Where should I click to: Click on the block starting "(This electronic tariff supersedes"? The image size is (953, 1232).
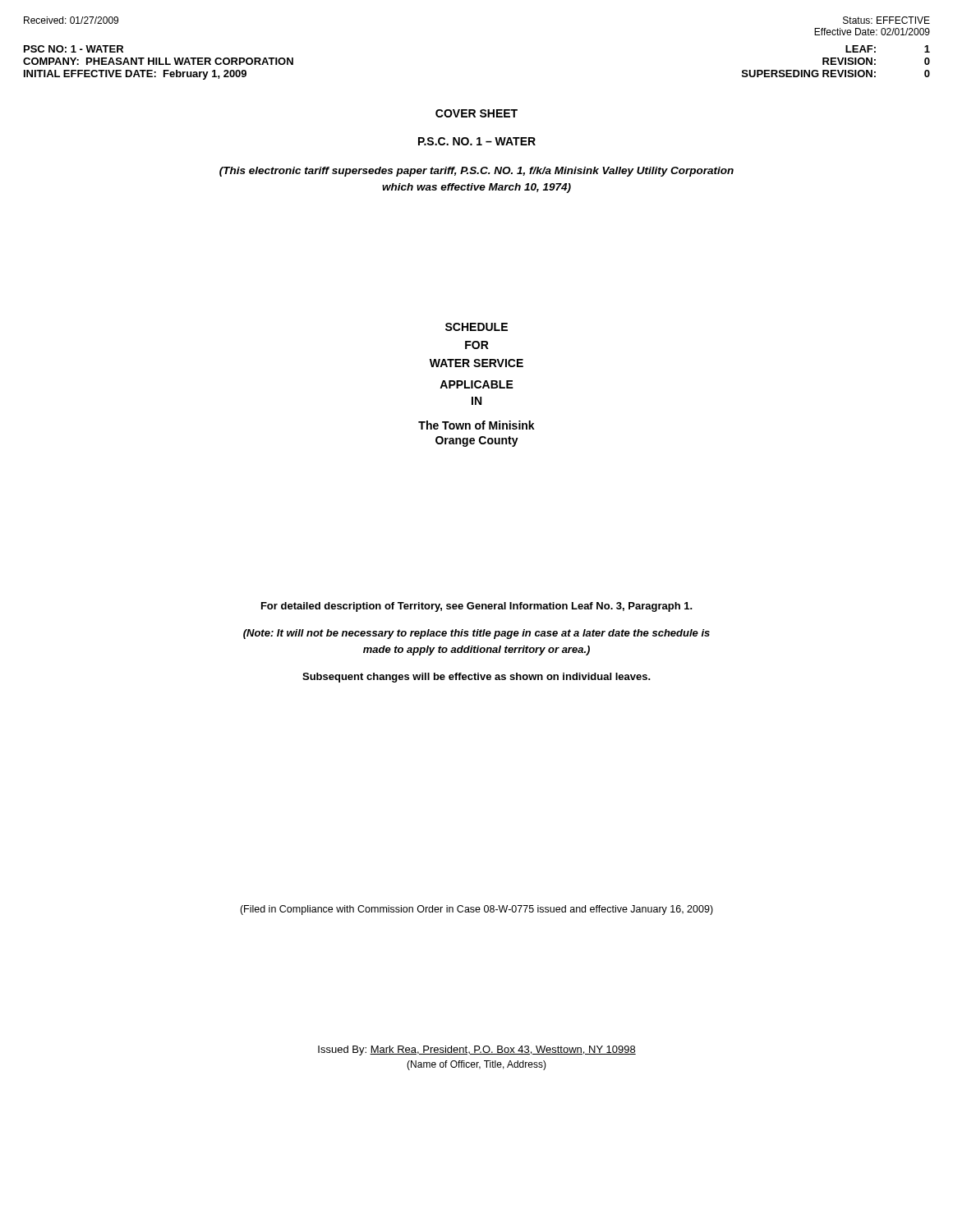[476, 179]
